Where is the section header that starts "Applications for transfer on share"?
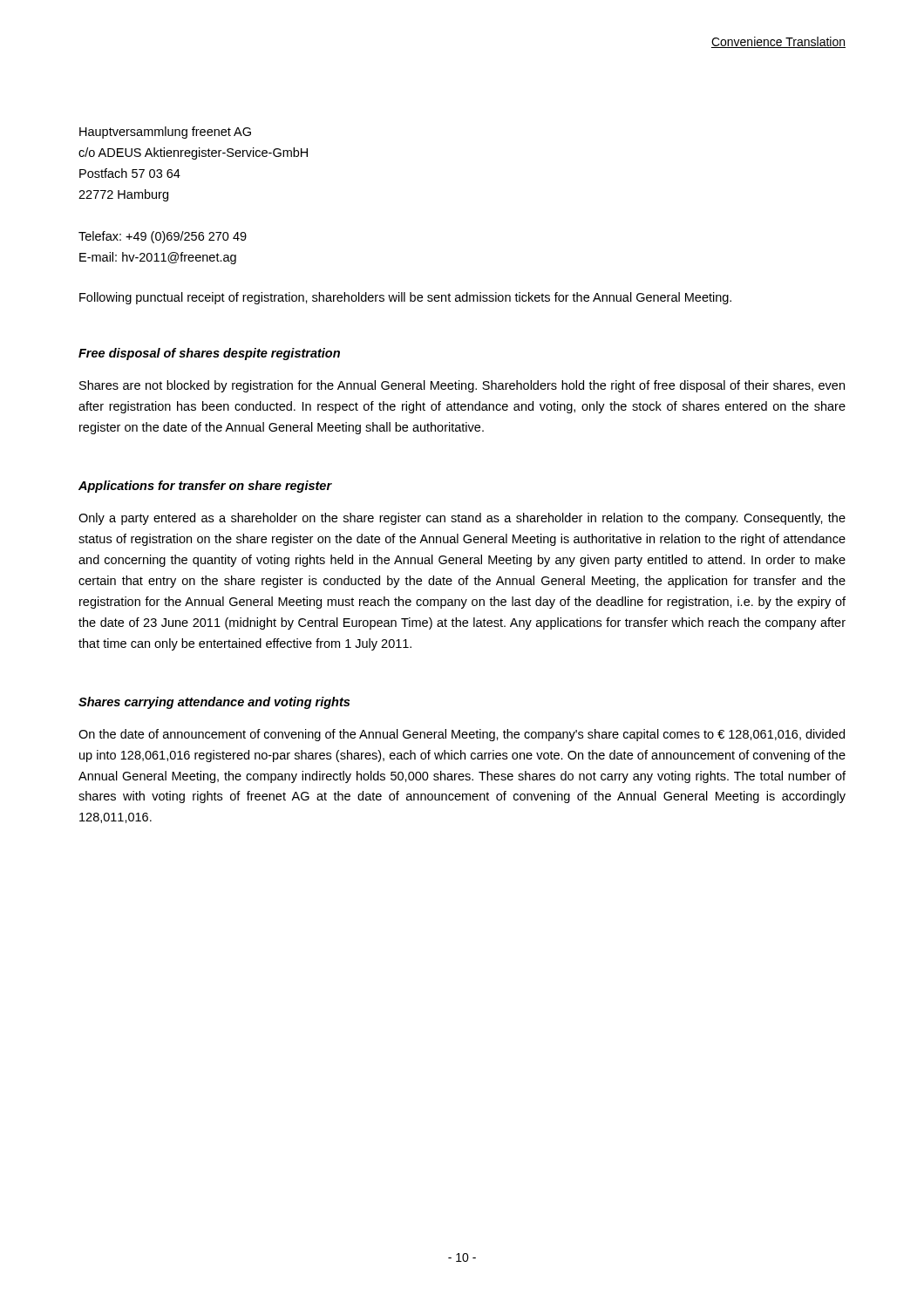Viewport: 924px width, 1308px height. click(205, 486)
